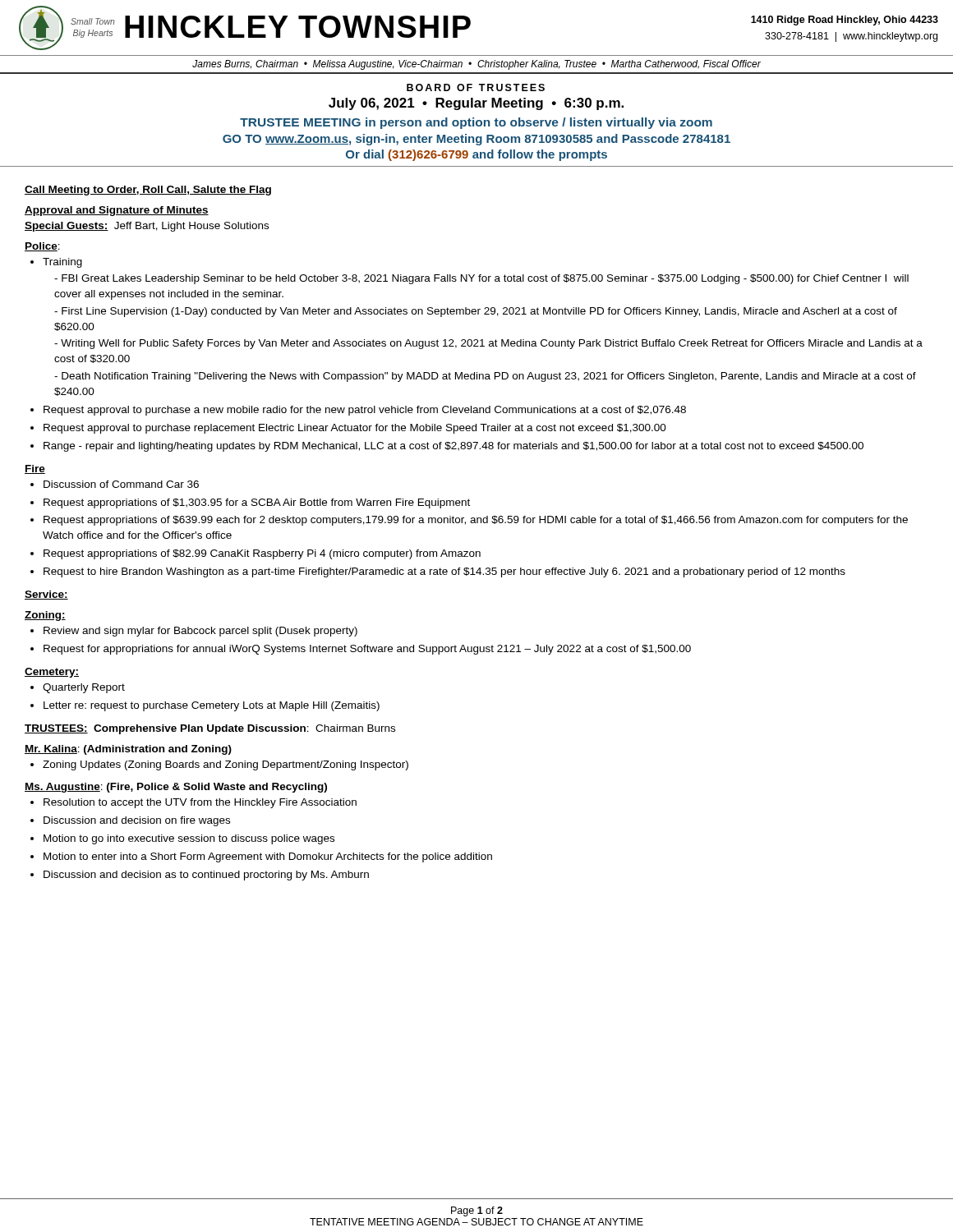Viewport: 953px width, 1232px height.
Task: Navigate to the region starting "Range - repair and lighting/heating updates"
Action: (x=476, y=446)
